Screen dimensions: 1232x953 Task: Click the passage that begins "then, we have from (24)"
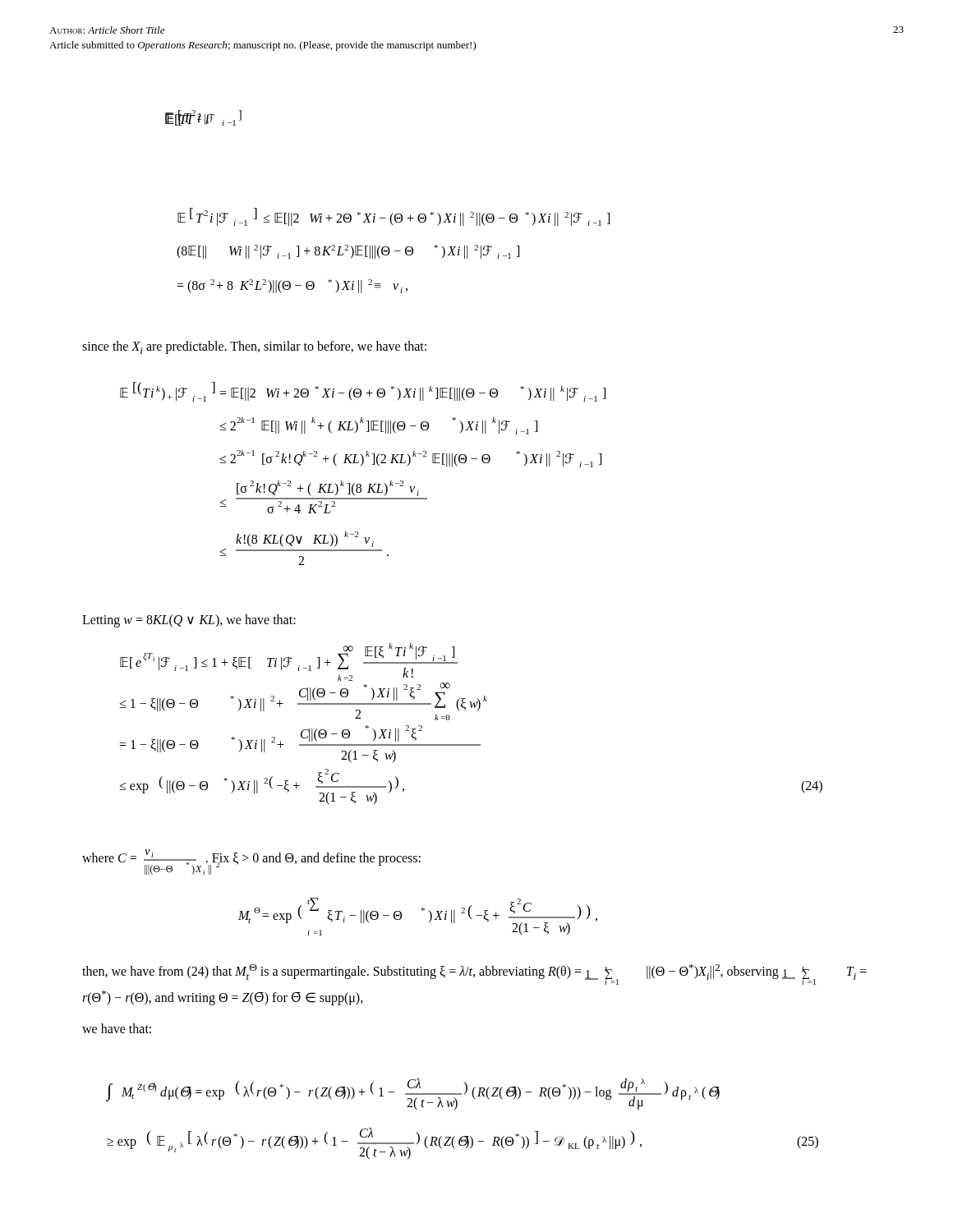click(x=475, y=983)
